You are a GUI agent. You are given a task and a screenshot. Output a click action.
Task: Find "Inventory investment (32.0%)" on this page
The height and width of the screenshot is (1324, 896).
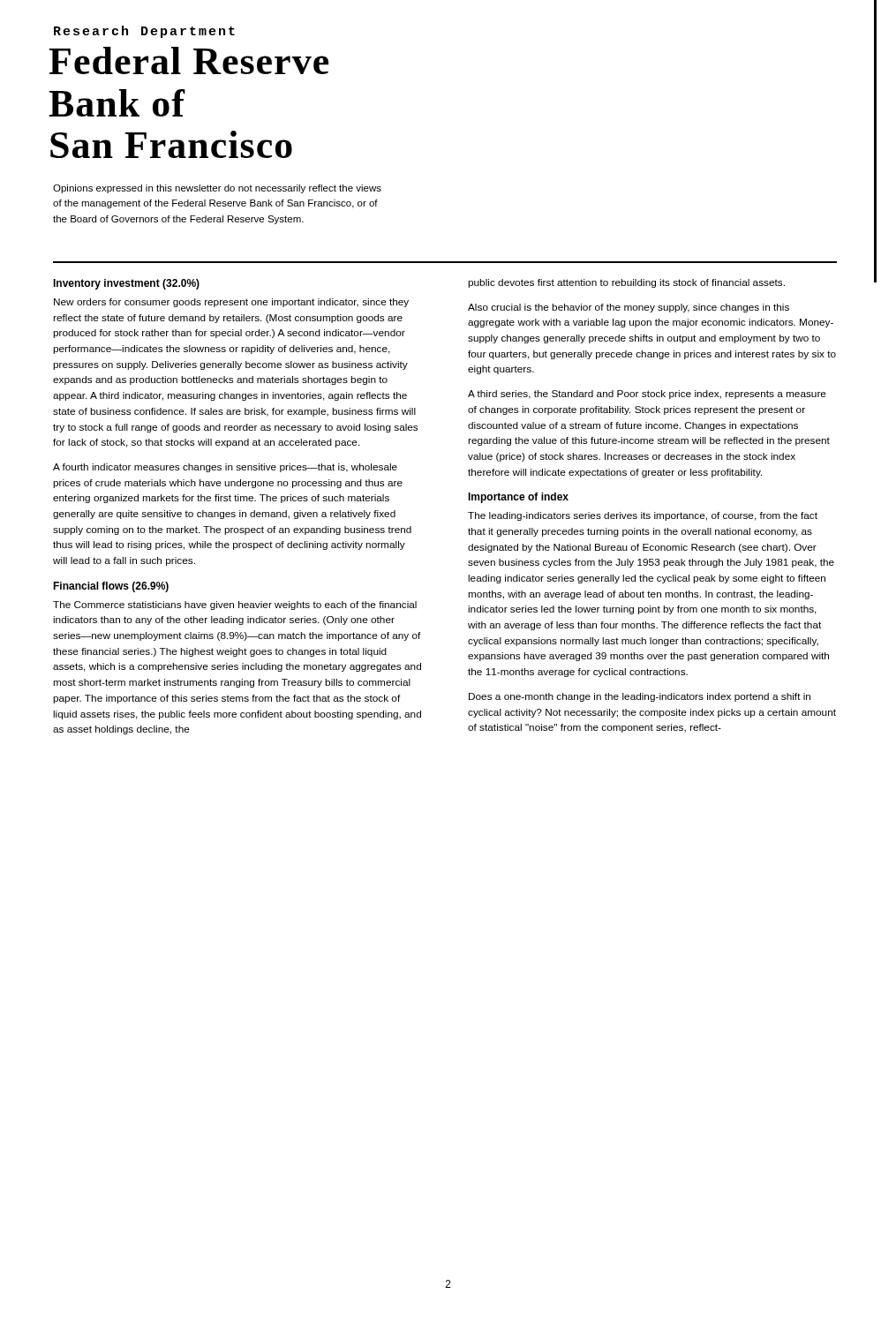tap(126, 283)
